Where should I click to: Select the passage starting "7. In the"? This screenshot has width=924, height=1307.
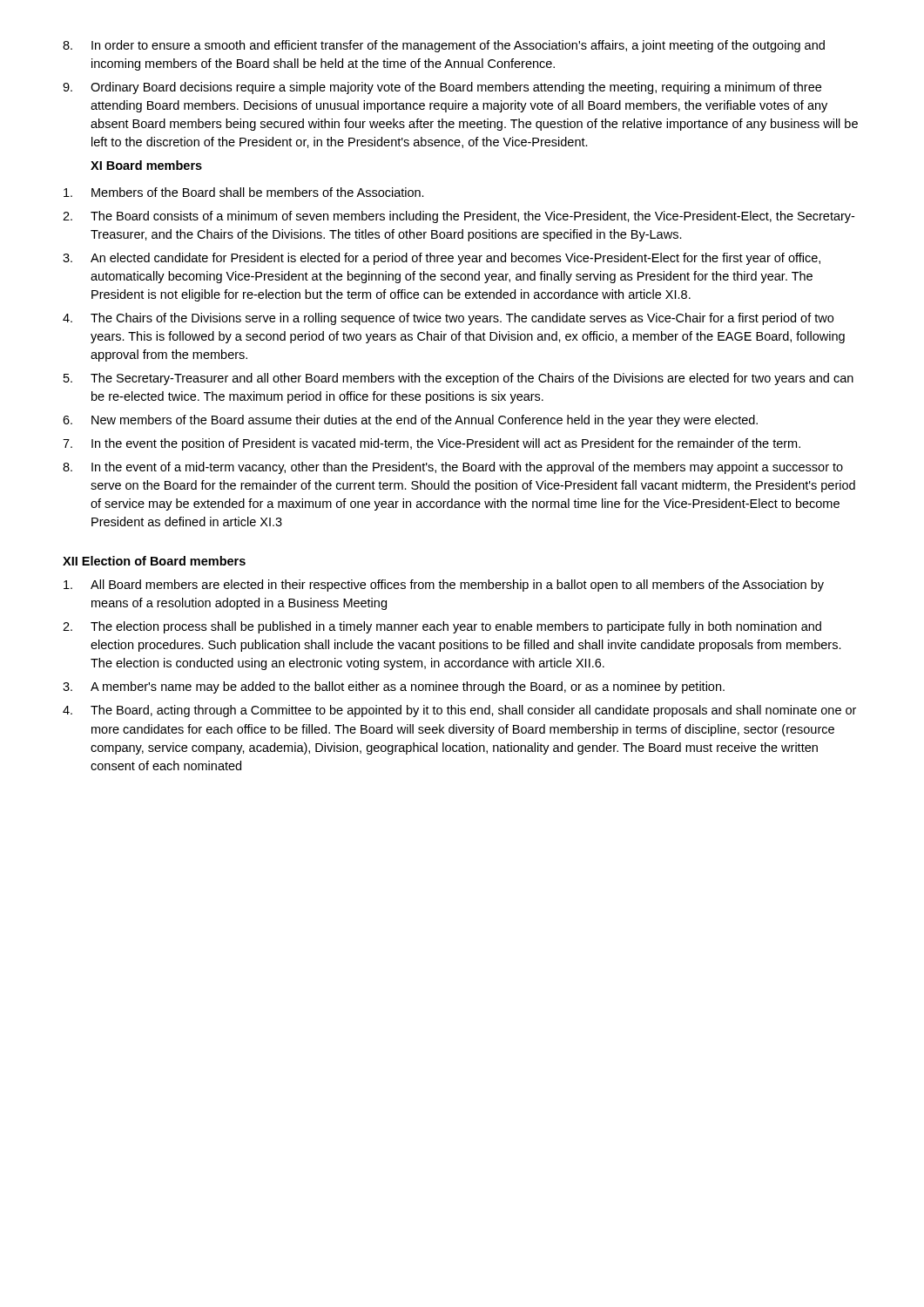462,444
